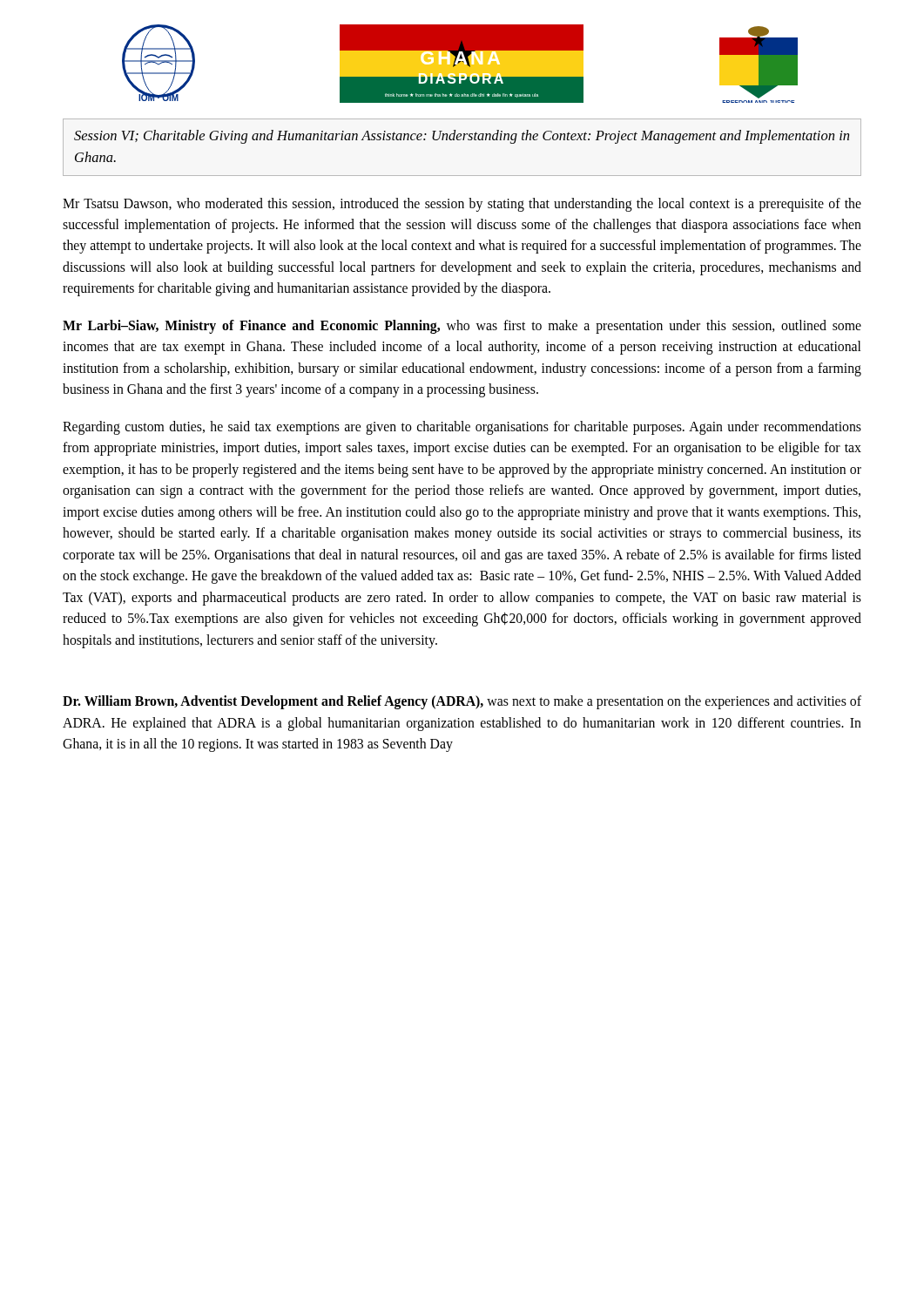Point to the passage starting "Regarding custom duties, he said tax"
Viewport: 924px width, 1307px height.
pyautogui.click(x=462, y=533)
